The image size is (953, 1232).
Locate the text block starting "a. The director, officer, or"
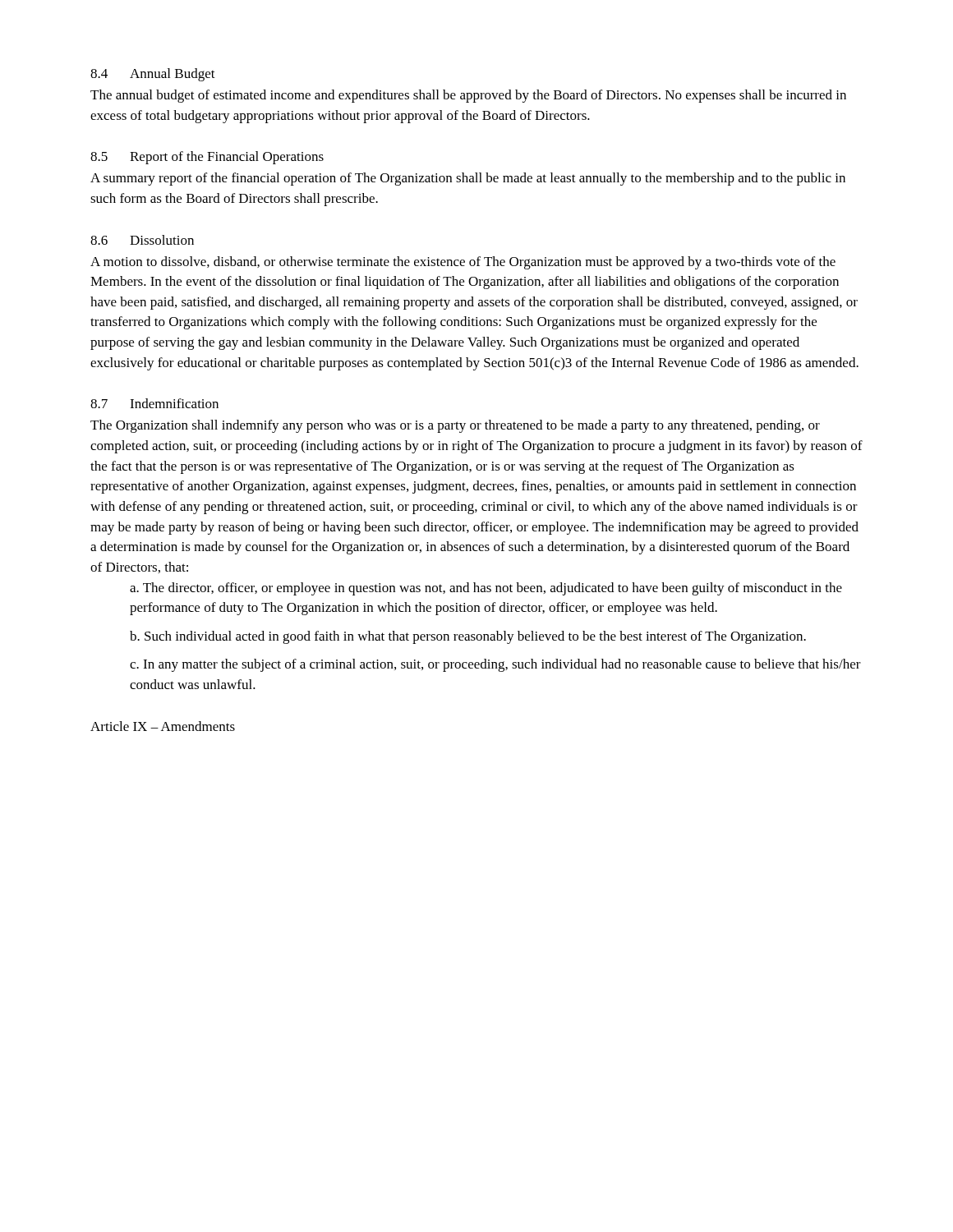(496, 598)
